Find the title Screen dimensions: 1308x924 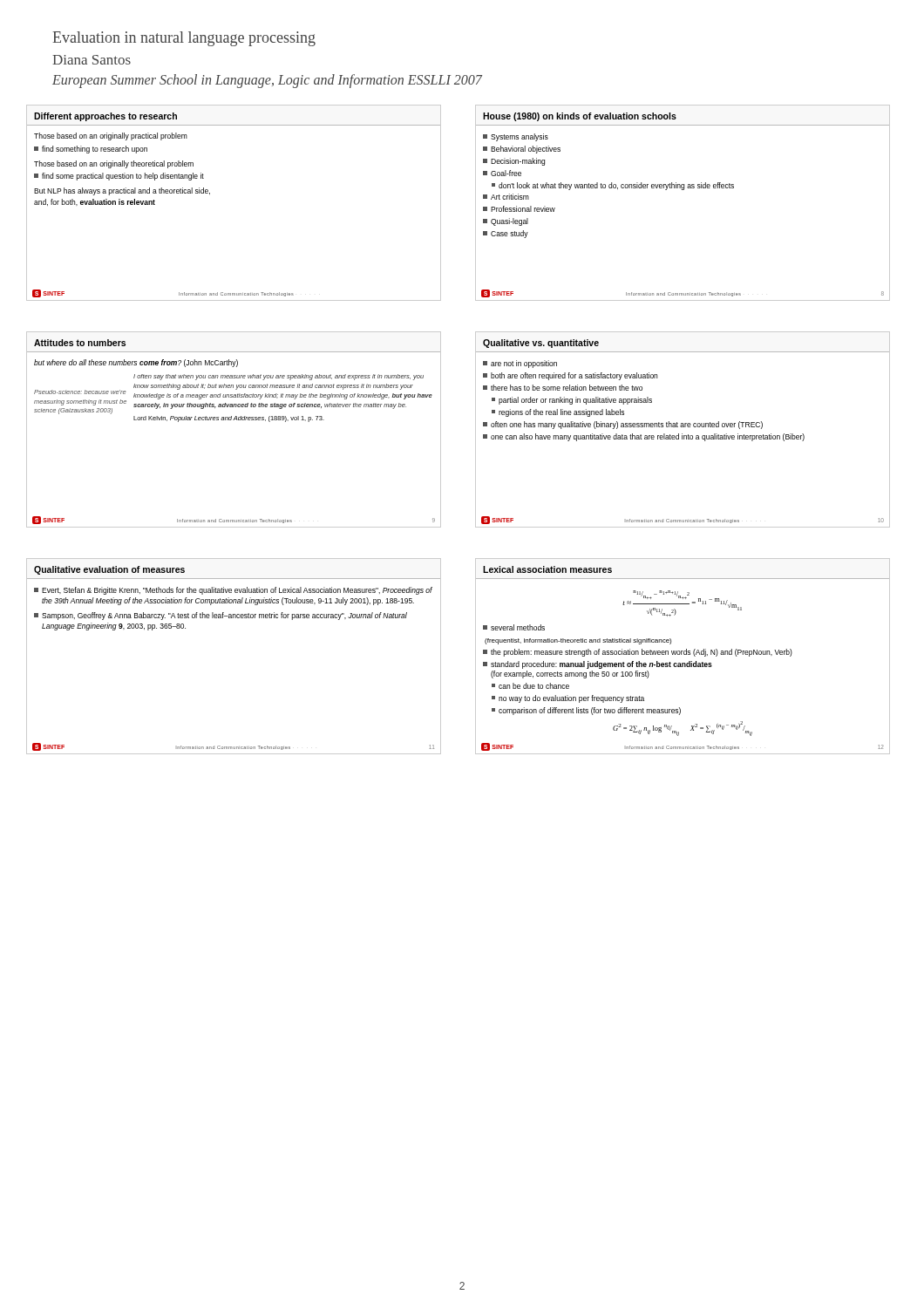[379, 58]
